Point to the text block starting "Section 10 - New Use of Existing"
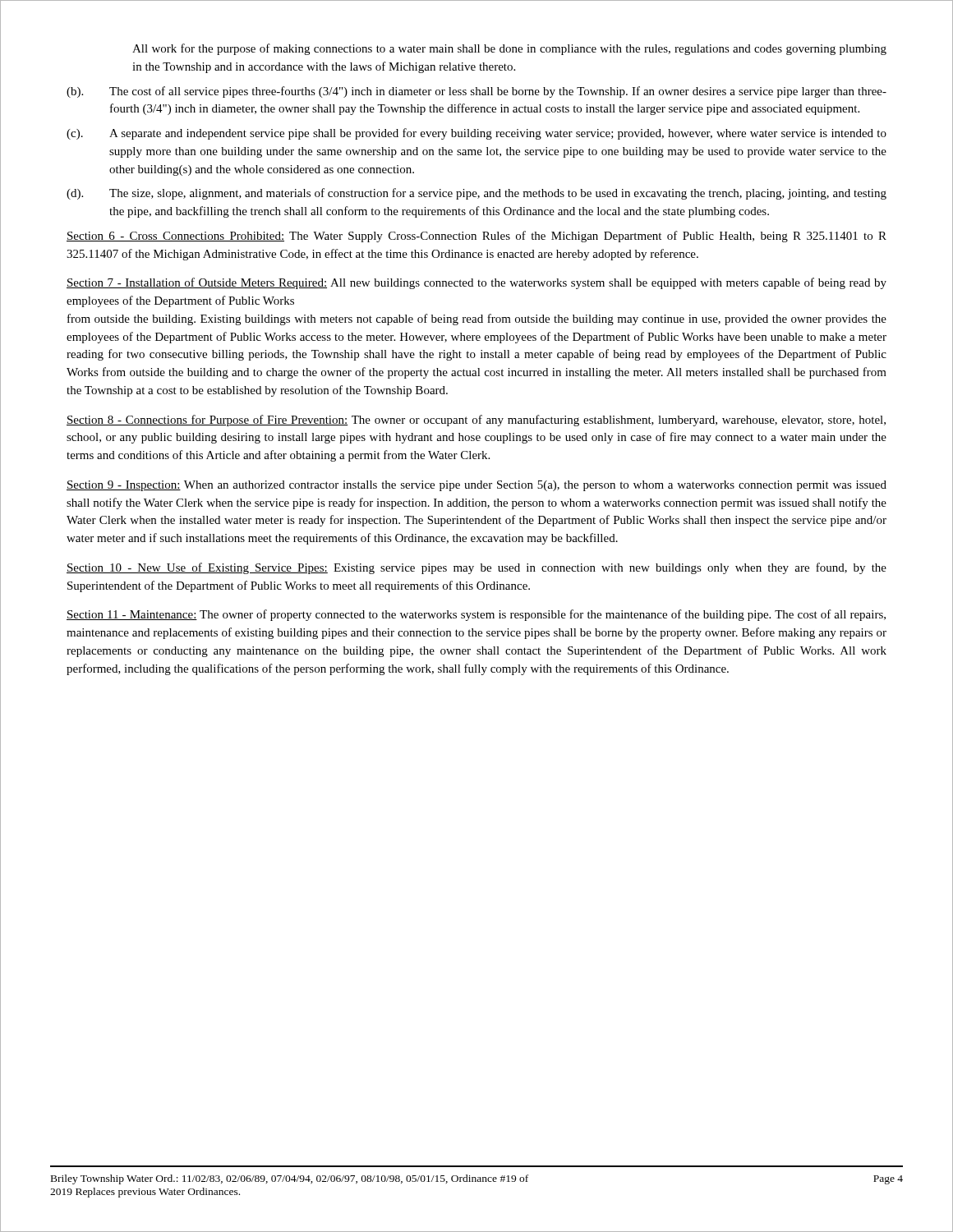 click(476, 576)
